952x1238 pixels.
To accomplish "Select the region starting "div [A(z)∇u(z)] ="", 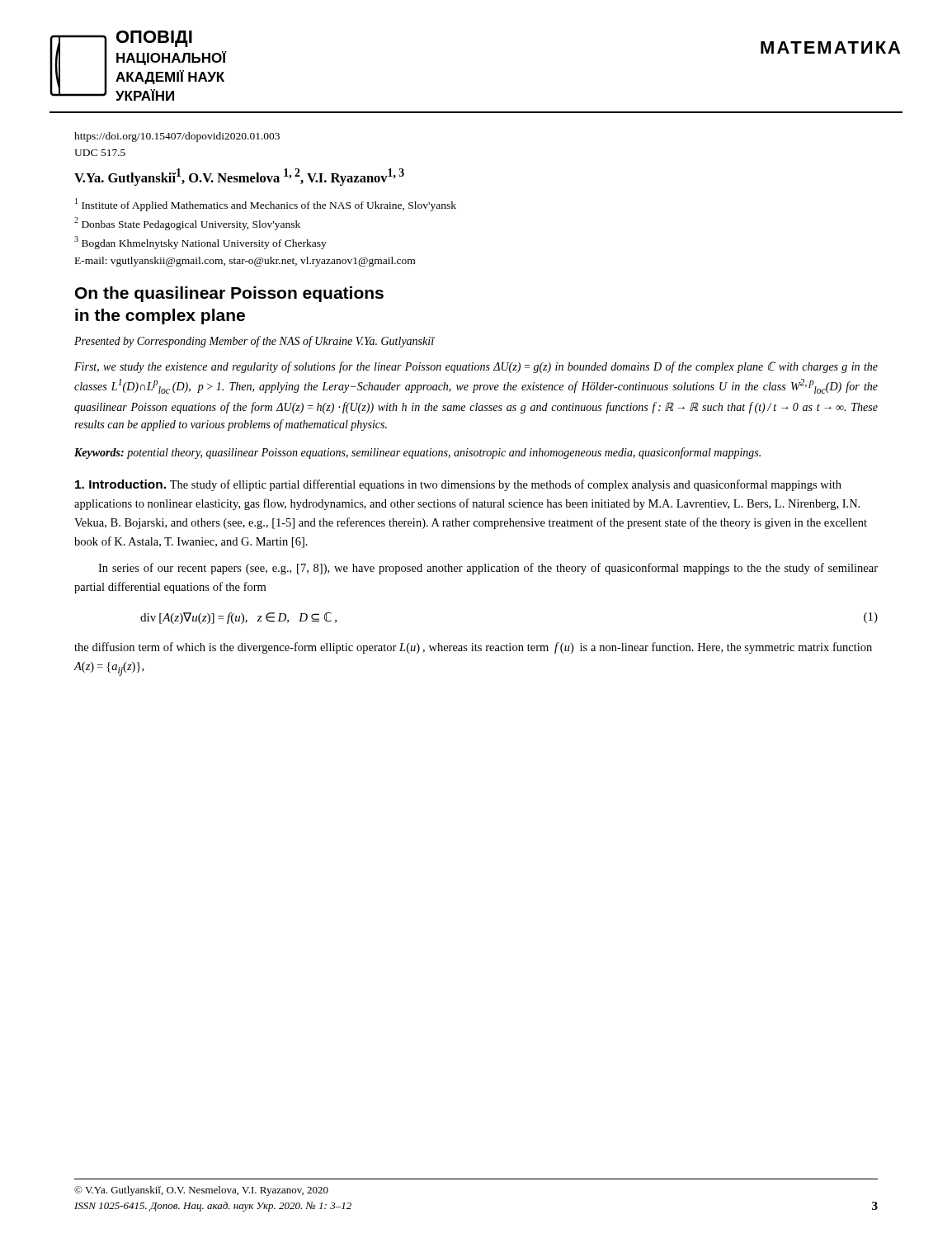I will click(x=236, y=618).
